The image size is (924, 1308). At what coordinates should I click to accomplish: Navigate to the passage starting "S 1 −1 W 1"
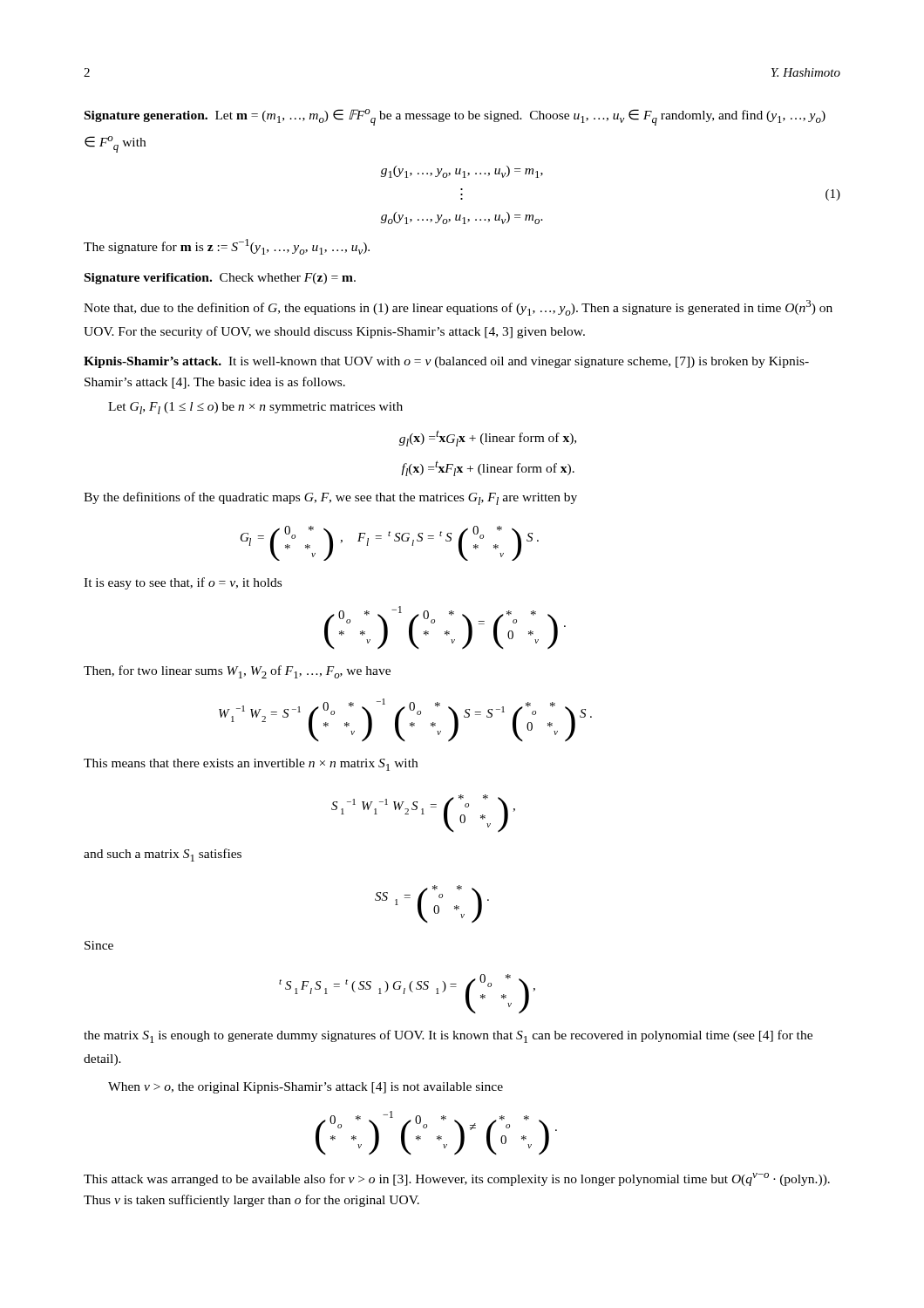click(462, 807)
